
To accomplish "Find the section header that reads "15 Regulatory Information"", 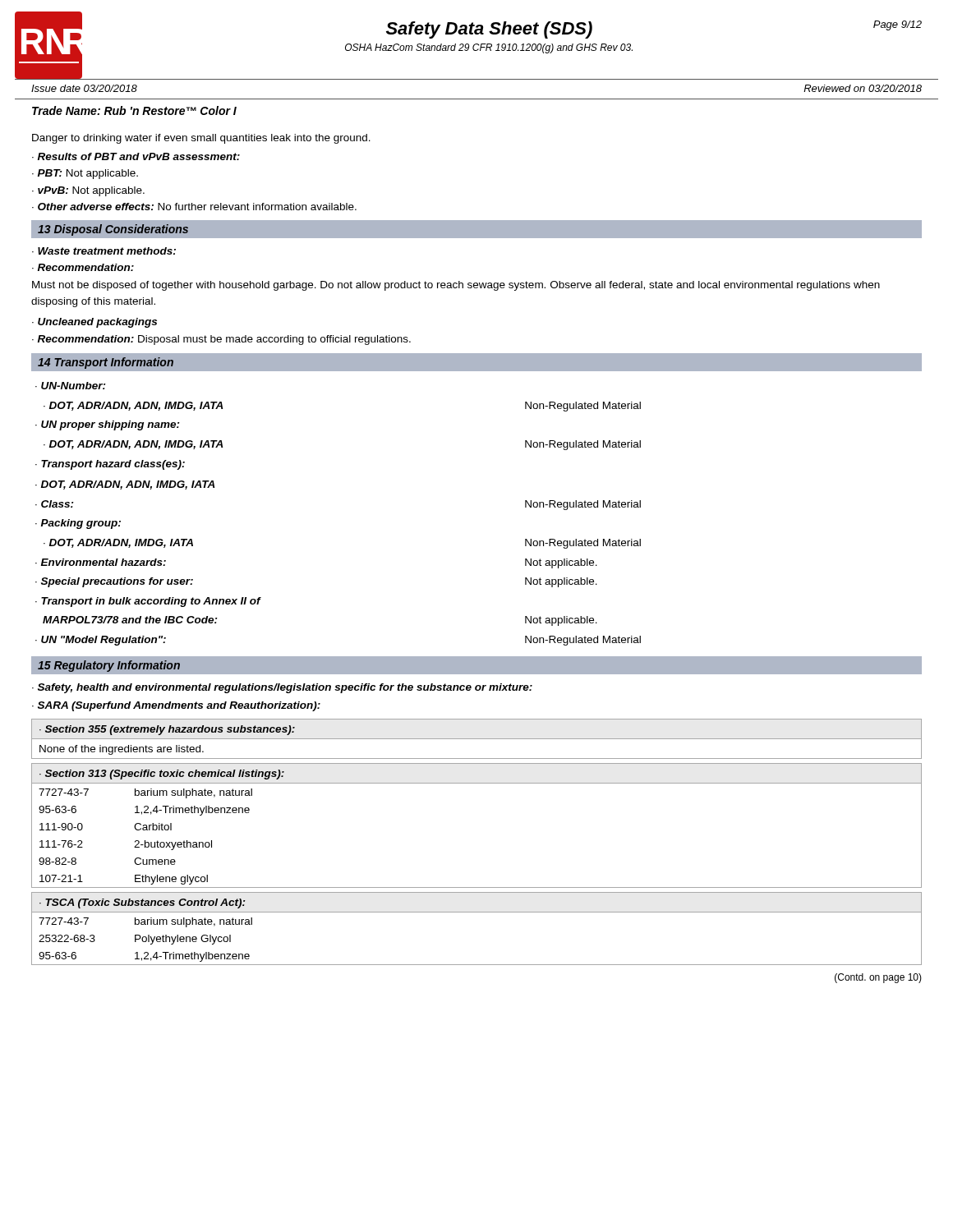I will click(109, 665).
